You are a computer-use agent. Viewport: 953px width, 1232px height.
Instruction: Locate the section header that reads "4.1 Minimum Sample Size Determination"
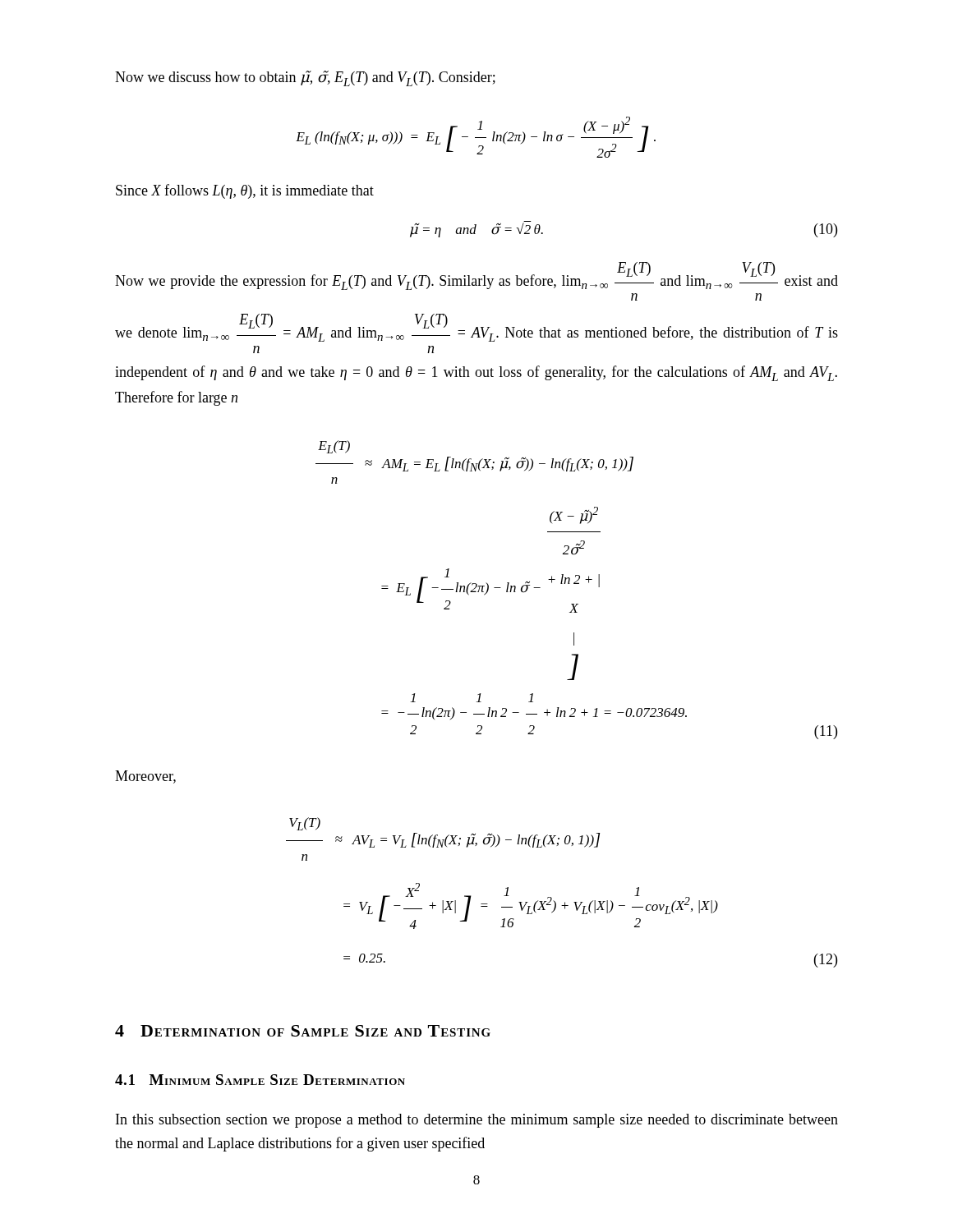(x=260, y=1080)
